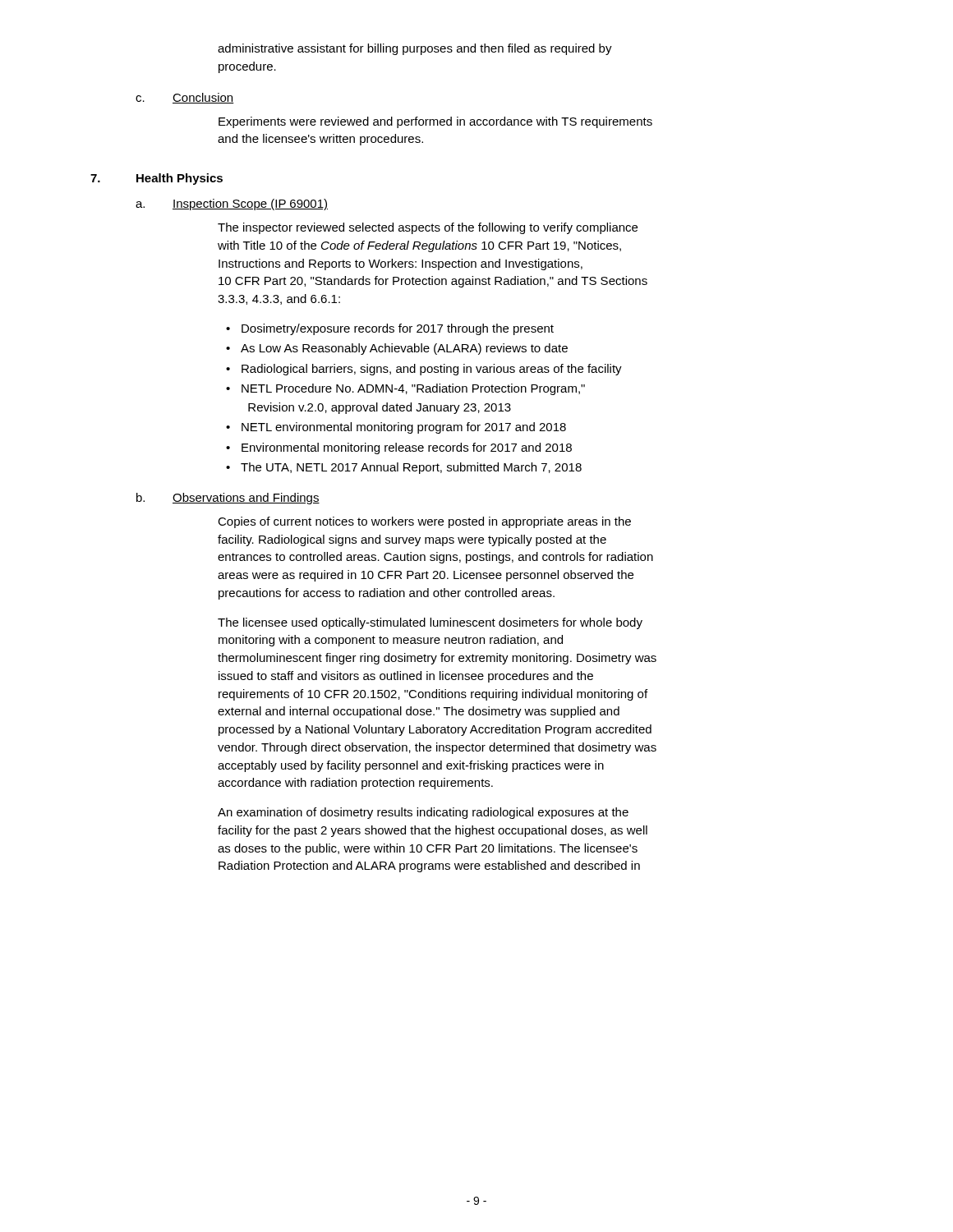Navigate to the text starting "a. Inspection Scope (IP 69001)"
Viewport: 953px width, 1232px height.
[x=232, y=203]
